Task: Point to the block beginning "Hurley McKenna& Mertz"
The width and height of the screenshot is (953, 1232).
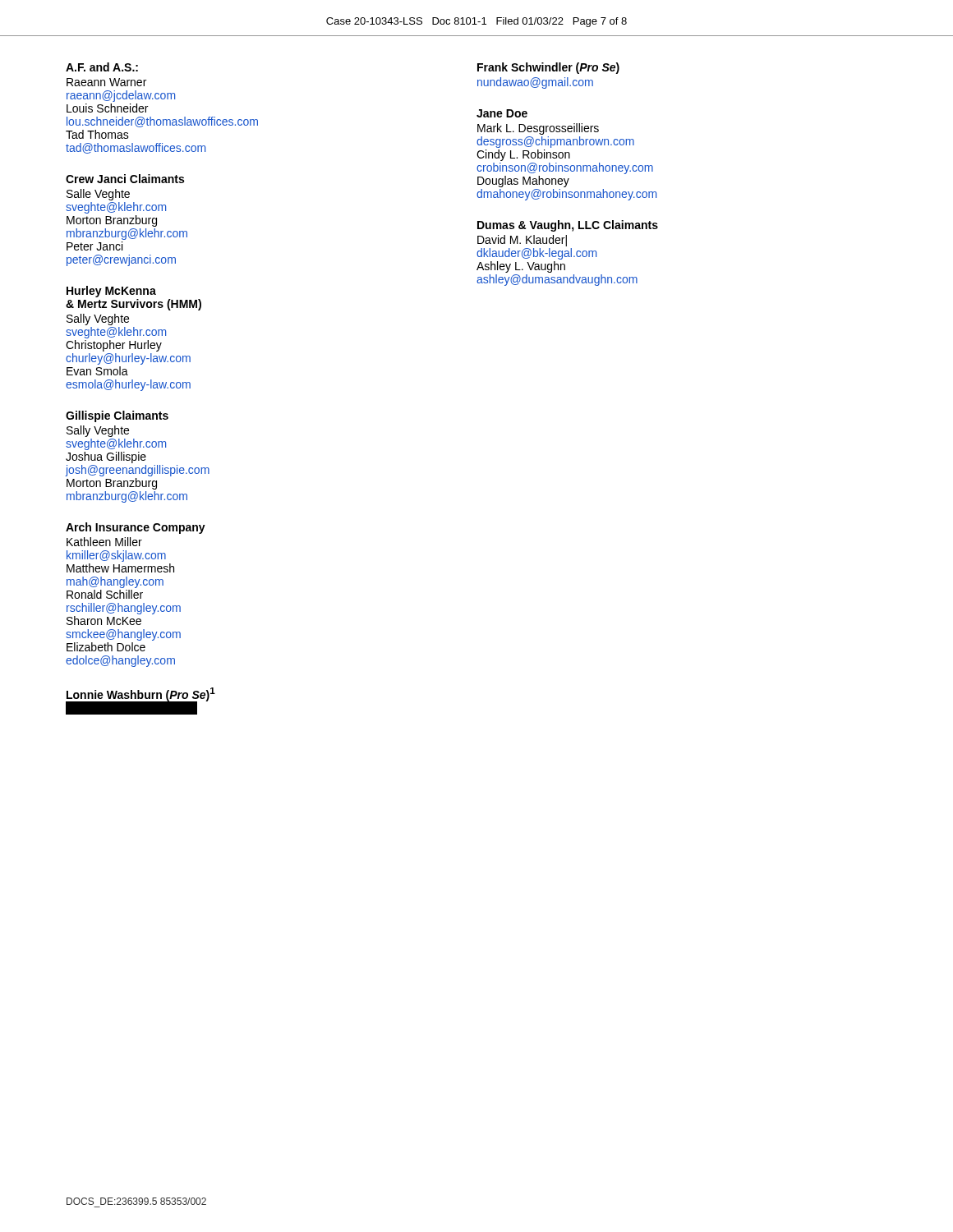Action: (111, 292)
